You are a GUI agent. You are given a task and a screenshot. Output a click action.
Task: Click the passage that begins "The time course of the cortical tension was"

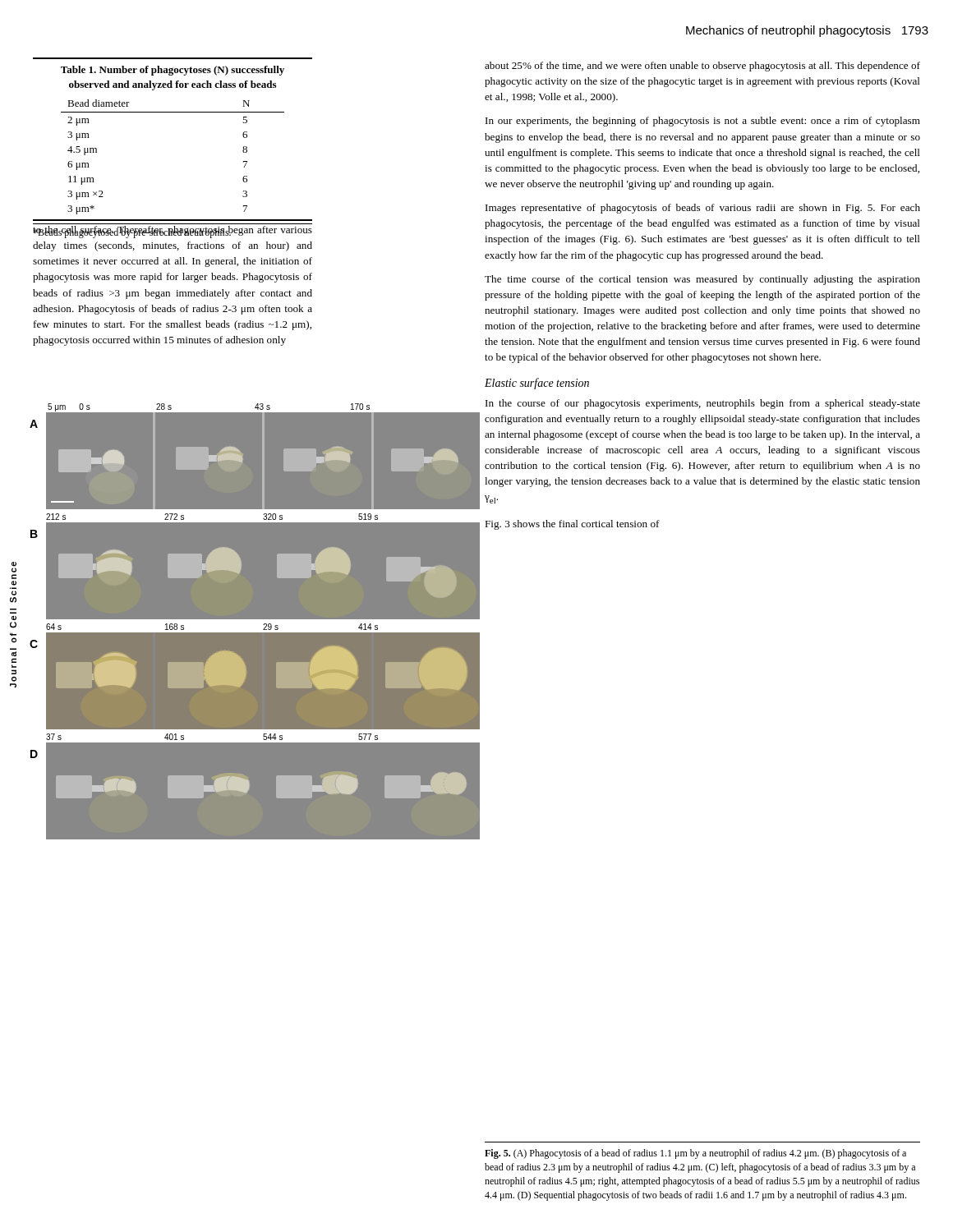(702, 318)
